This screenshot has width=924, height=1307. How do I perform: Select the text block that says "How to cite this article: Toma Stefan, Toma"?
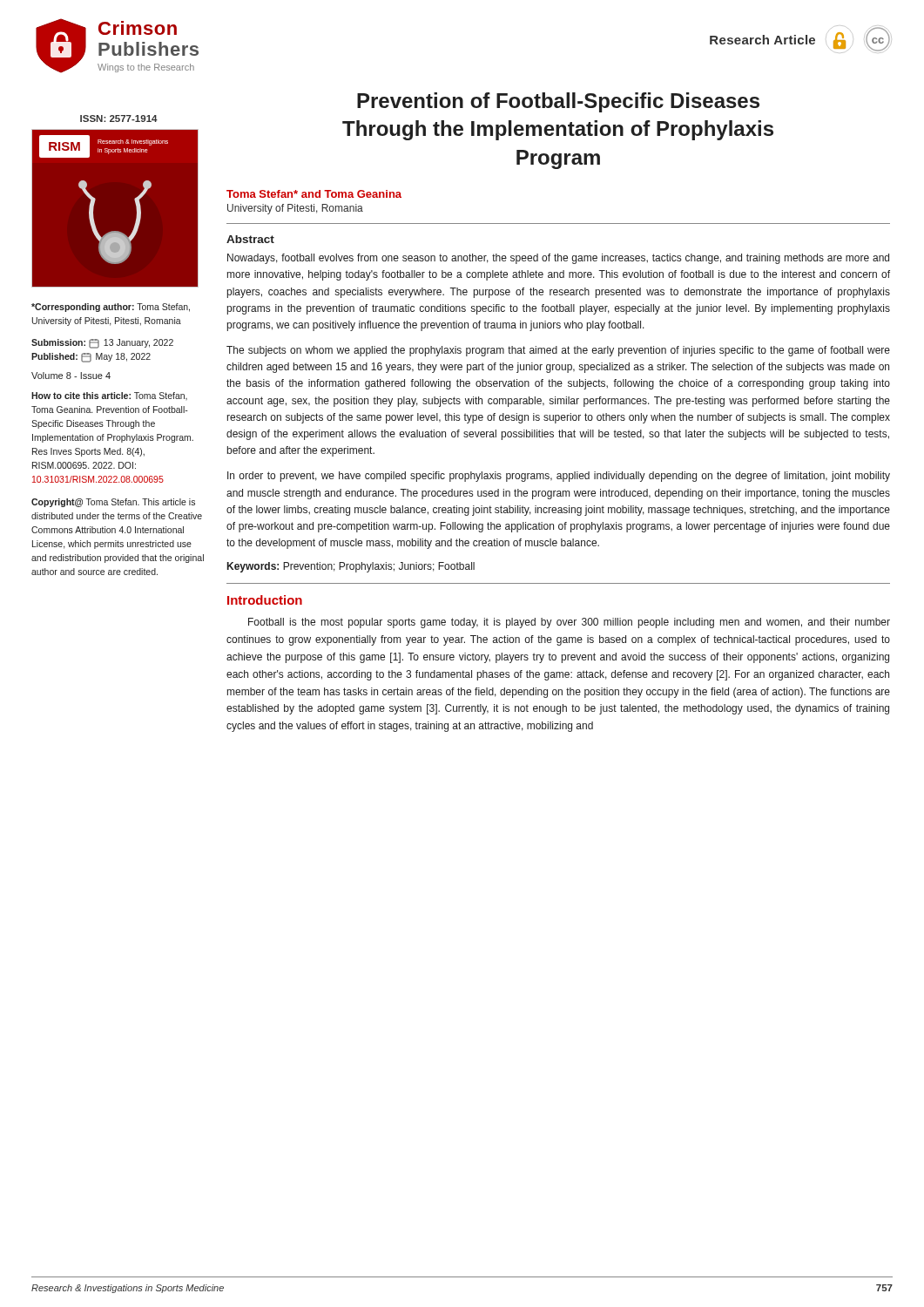113,437
